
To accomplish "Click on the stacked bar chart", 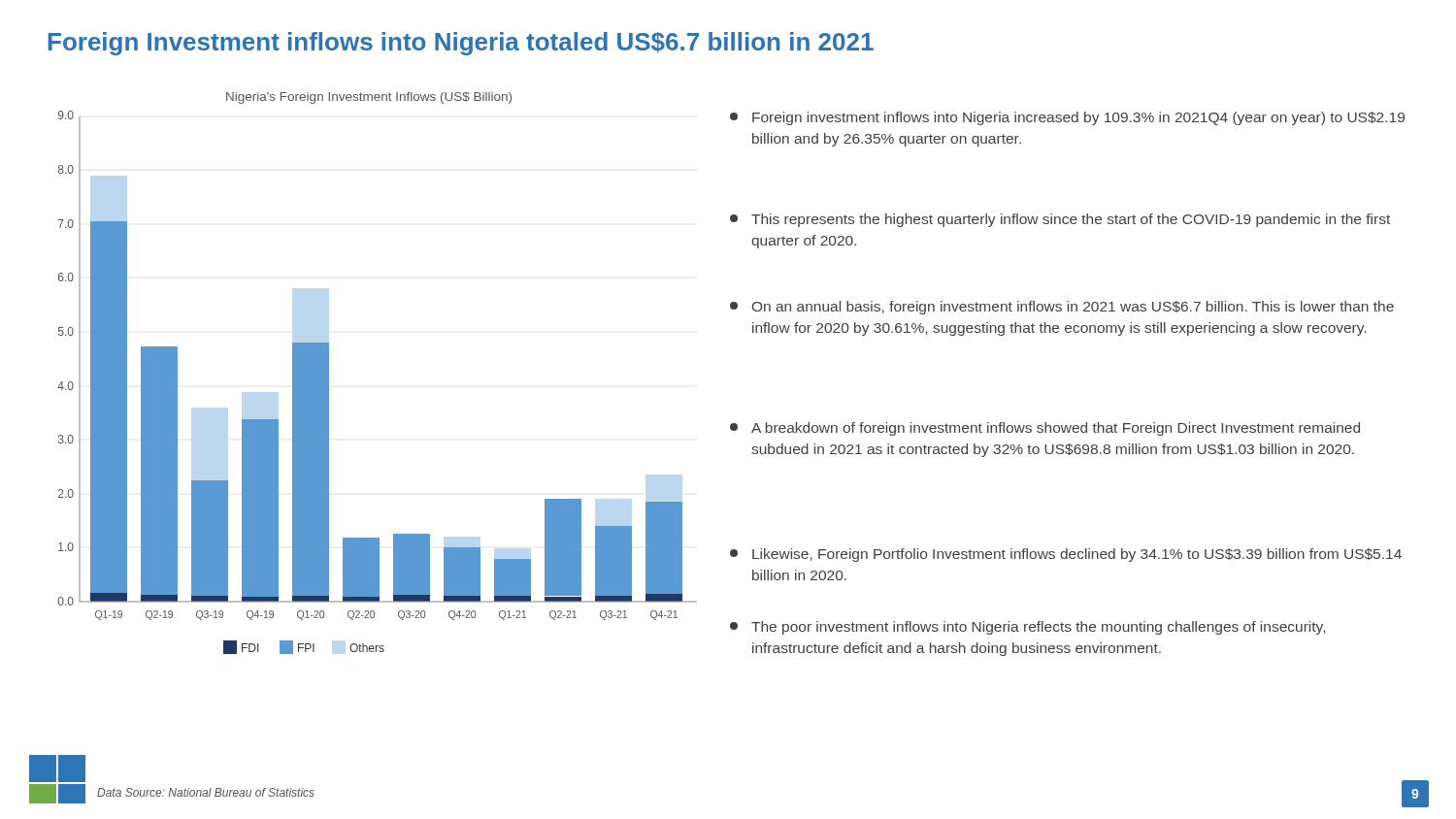I will coord(369,394).
